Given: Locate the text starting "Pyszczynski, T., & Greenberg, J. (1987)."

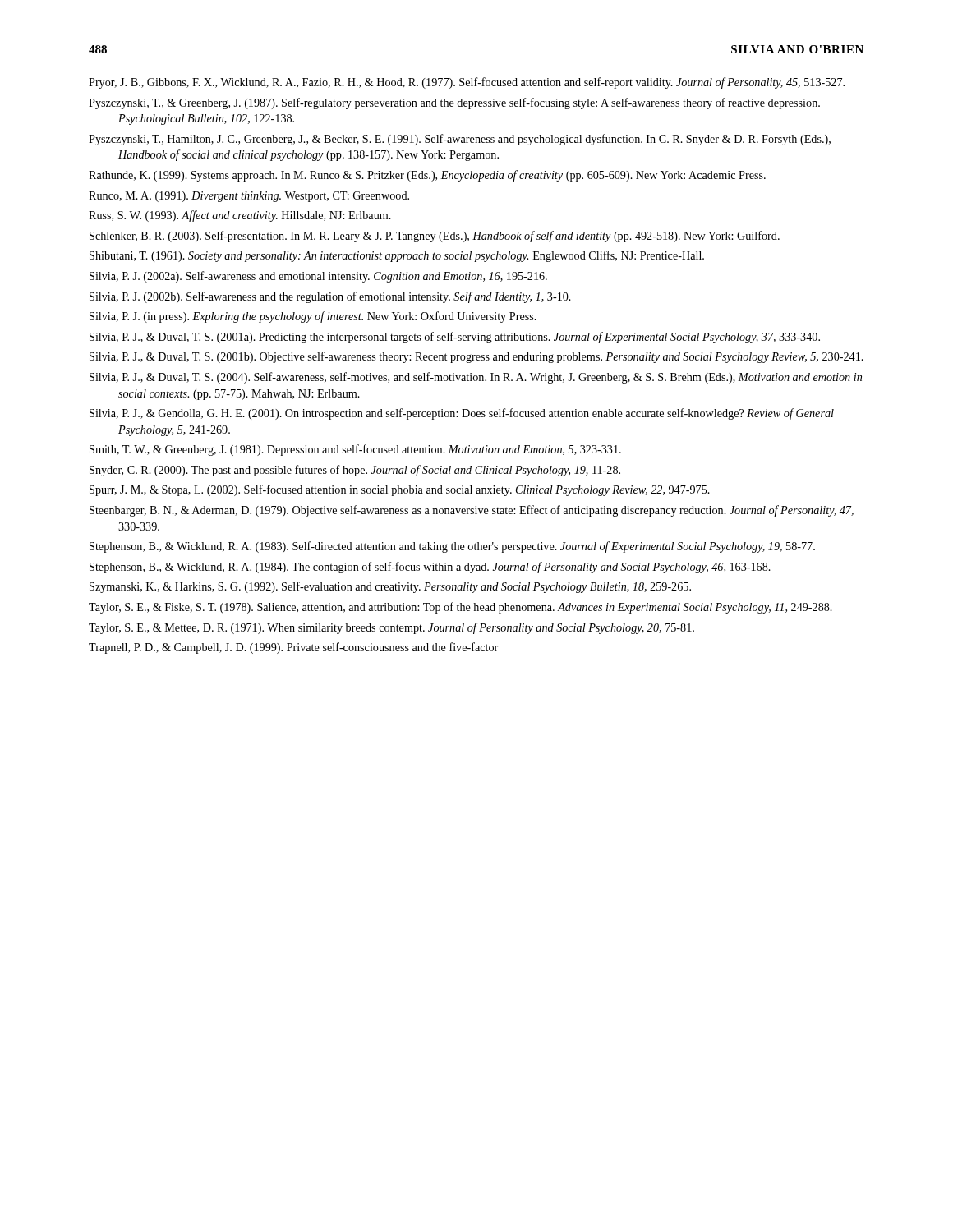Looking at the screenshot, I should tap(455, 110).
